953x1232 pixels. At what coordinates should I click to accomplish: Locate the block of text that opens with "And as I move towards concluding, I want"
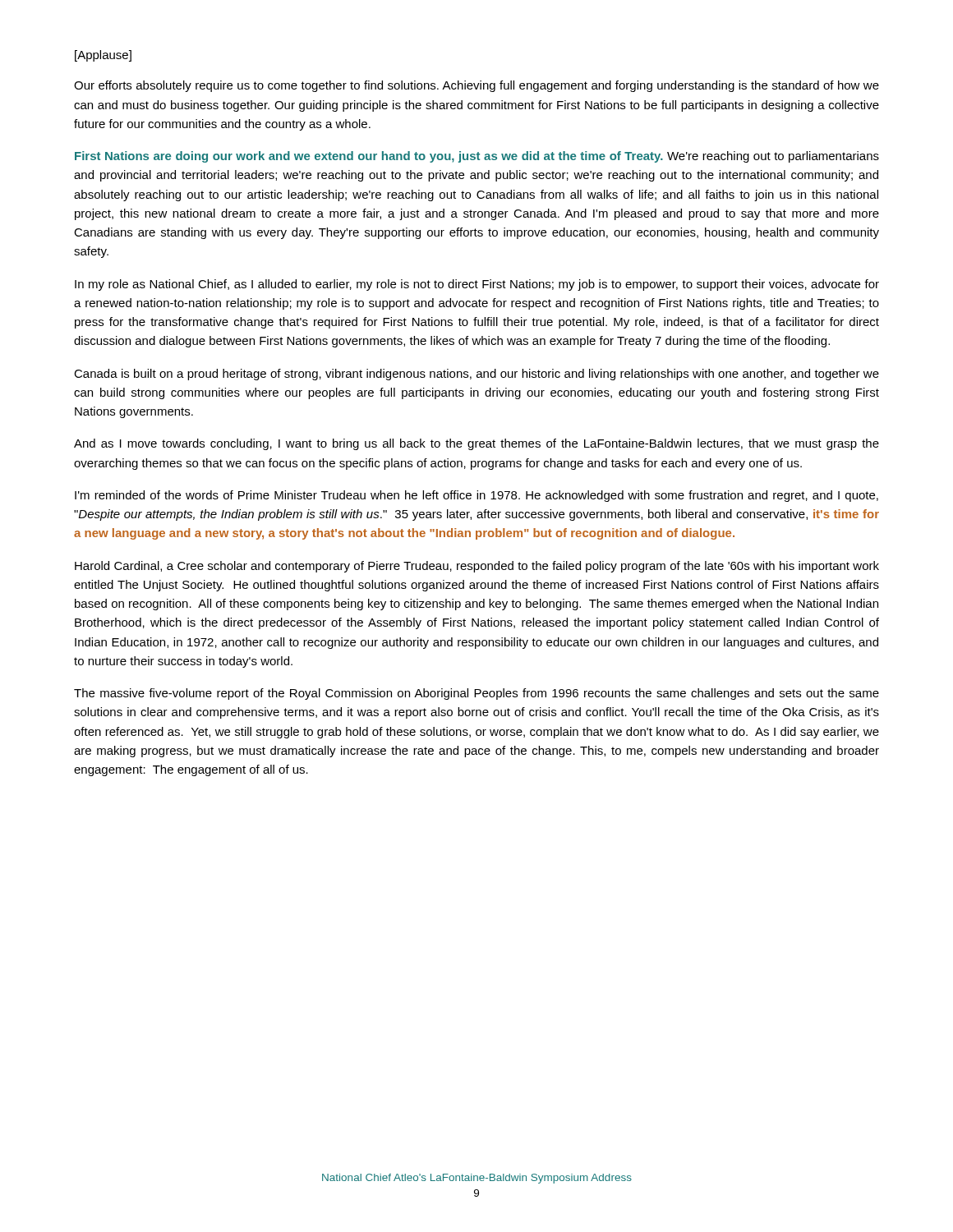coord(476,453)
